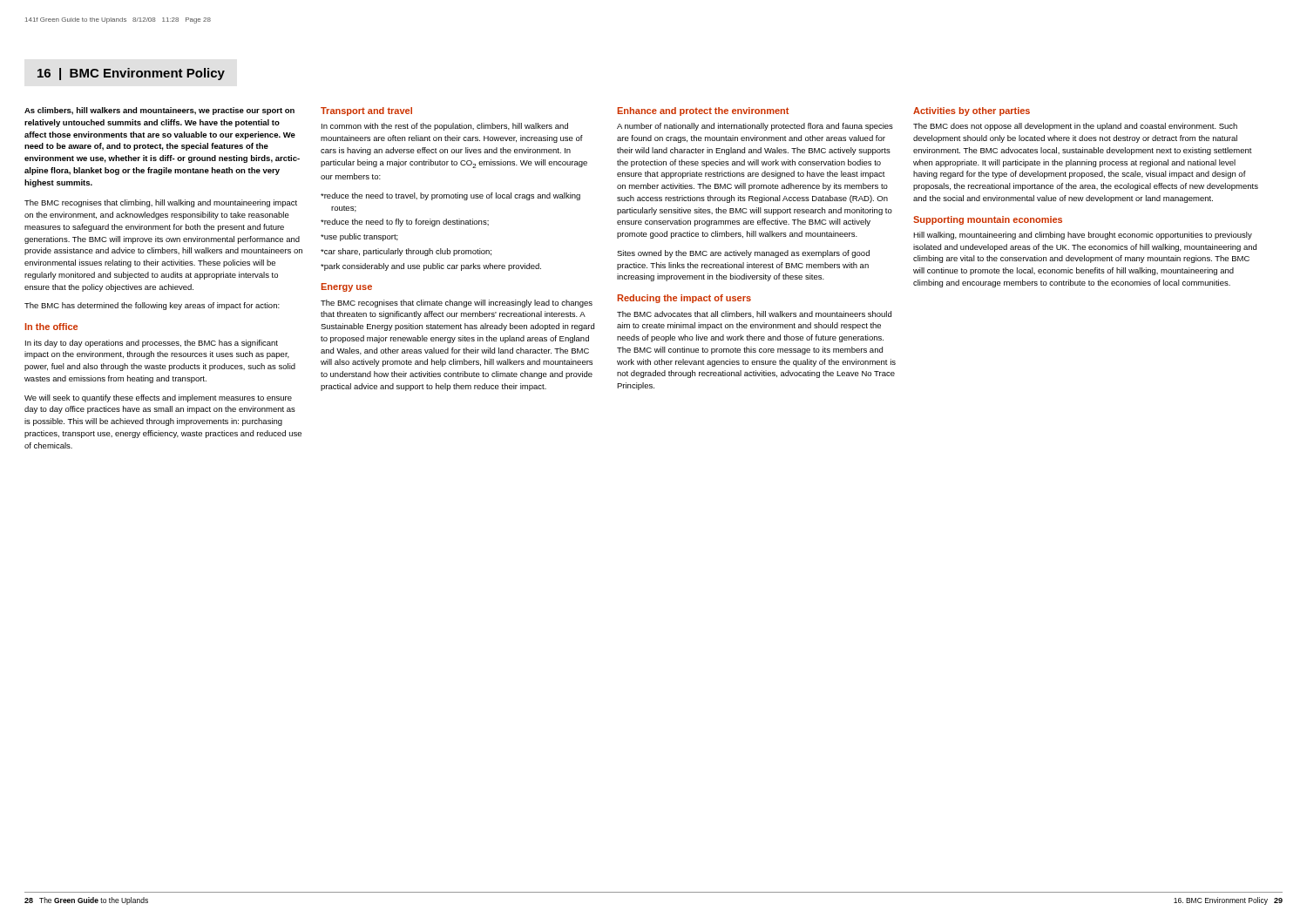Find "Reducing the impact of users" on this page
1307x924 pixels.
684,298
